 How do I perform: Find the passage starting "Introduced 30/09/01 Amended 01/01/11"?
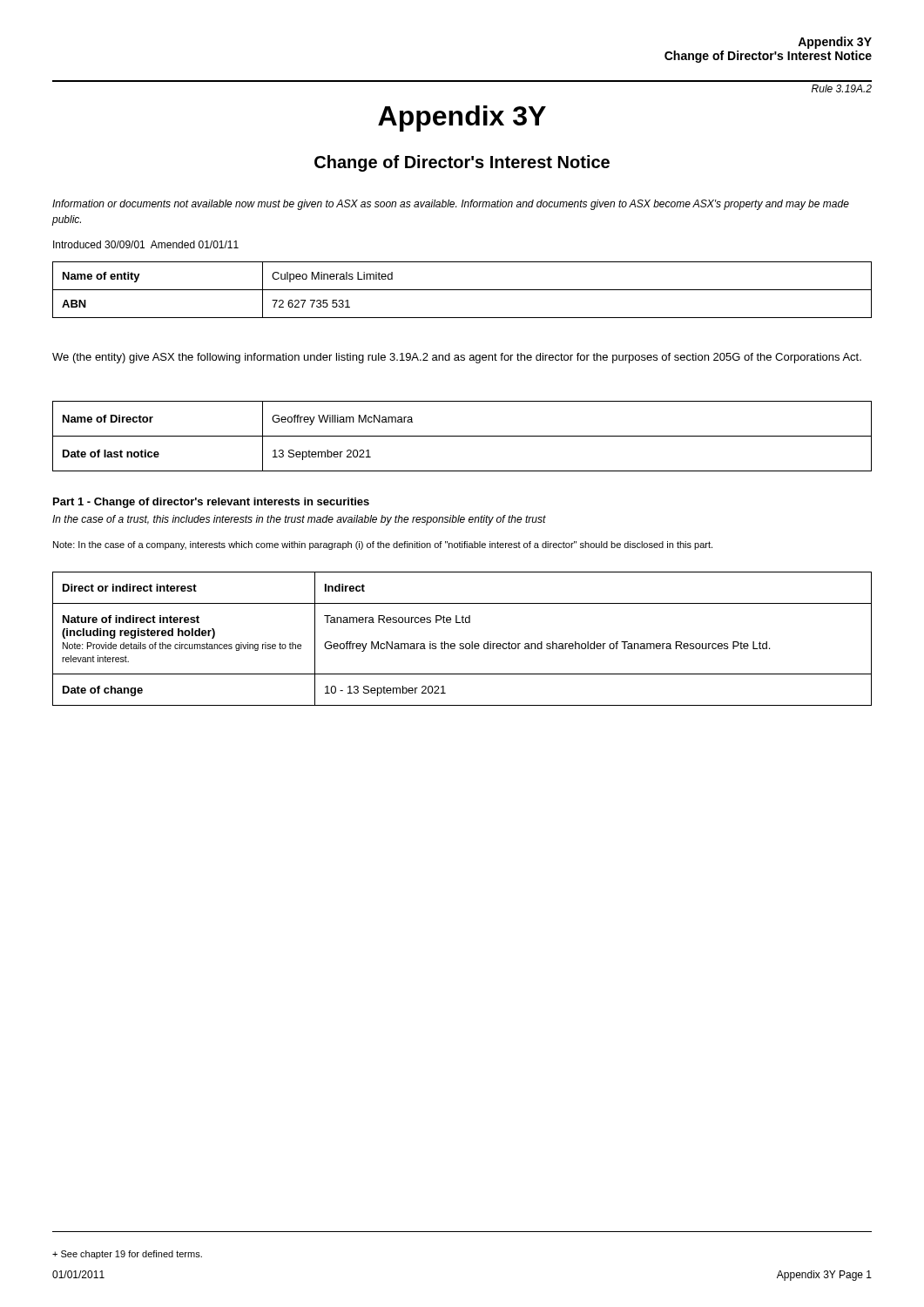click(x=146, y=245)
